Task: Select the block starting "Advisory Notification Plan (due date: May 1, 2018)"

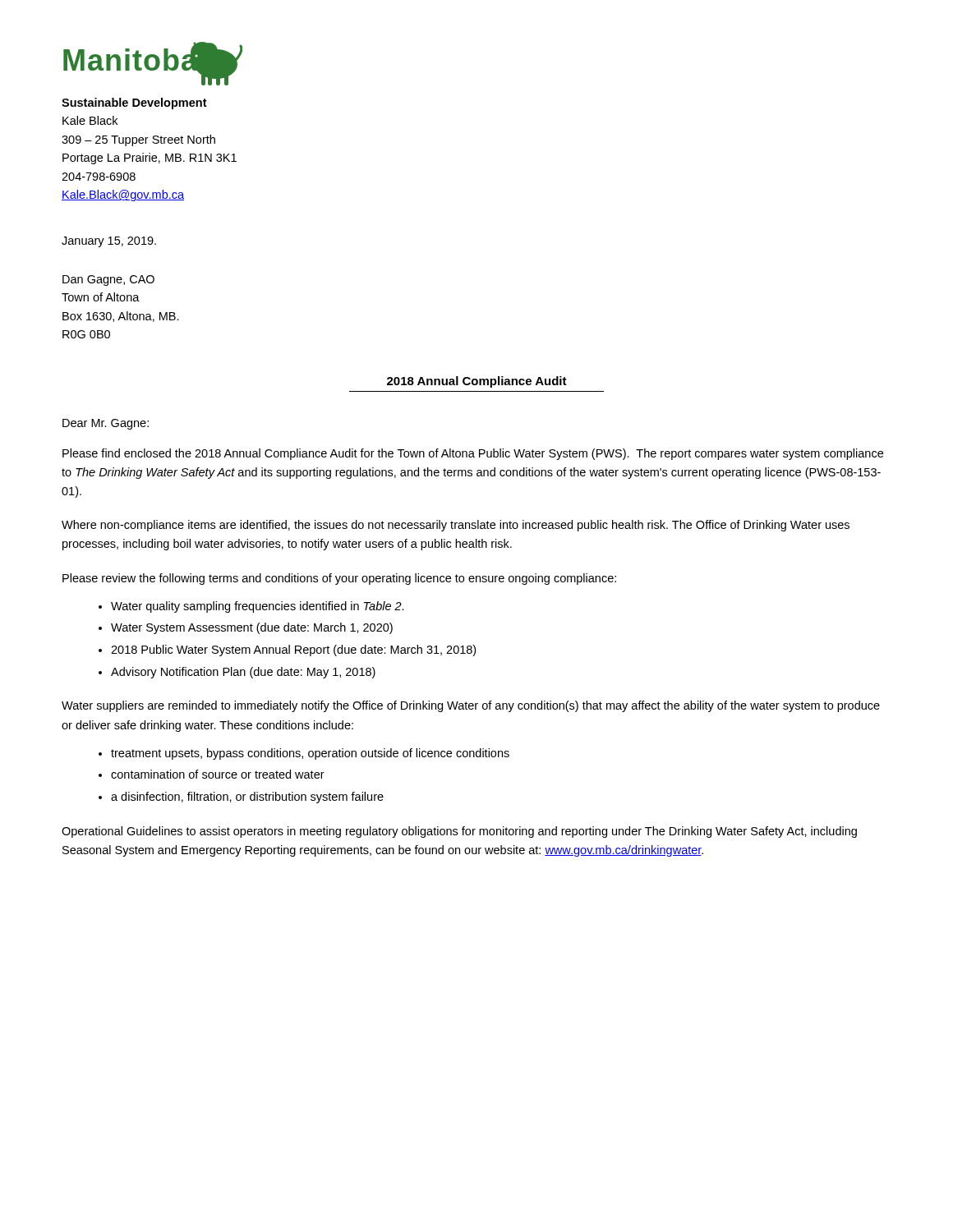Action: click(x=243, y=672)
